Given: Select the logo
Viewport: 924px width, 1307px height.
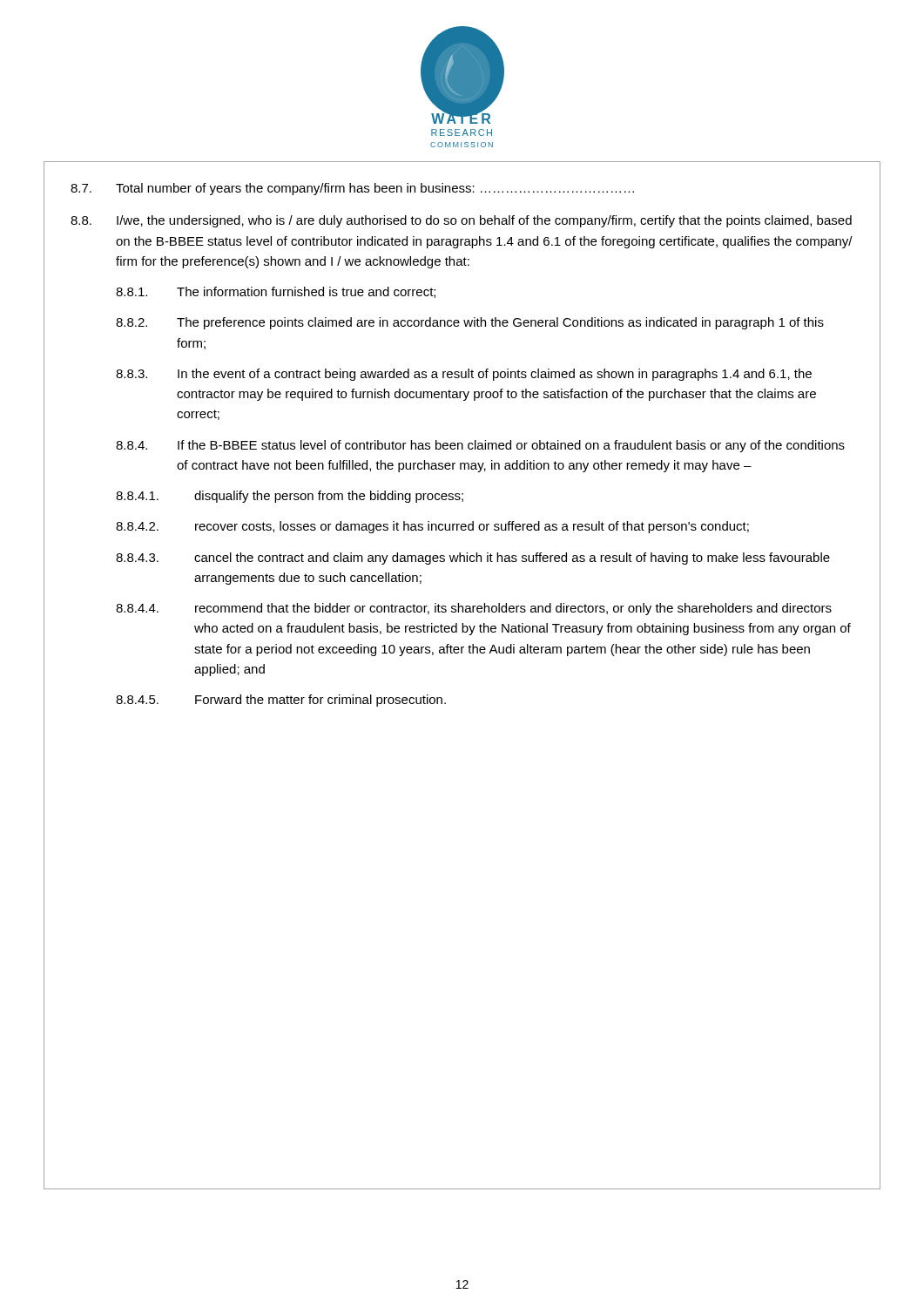Looking at the screenshot, I should click(x=462, y=80).
